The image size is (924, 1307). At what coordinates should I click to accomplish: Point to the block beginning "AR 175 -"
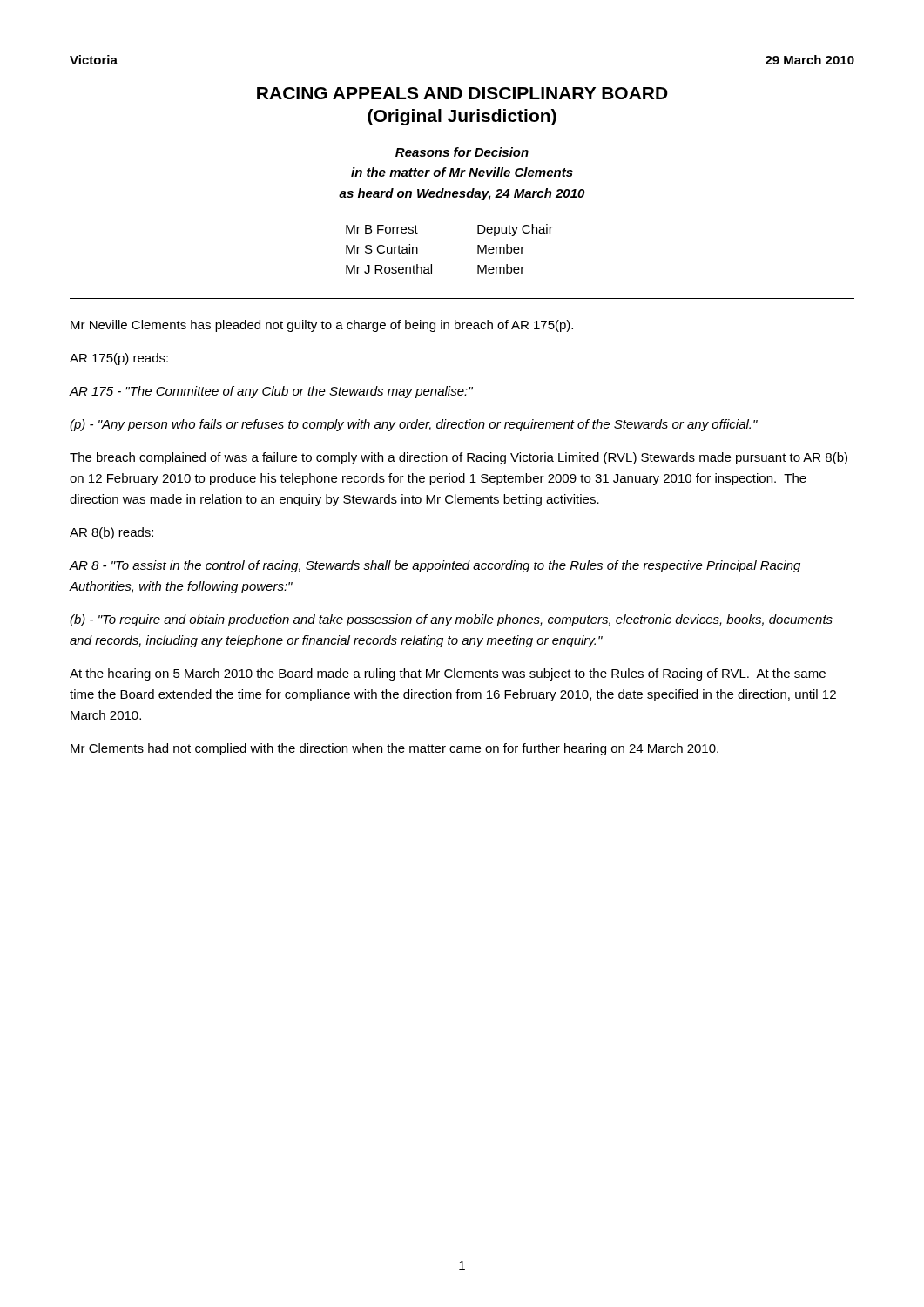point(271,391)
